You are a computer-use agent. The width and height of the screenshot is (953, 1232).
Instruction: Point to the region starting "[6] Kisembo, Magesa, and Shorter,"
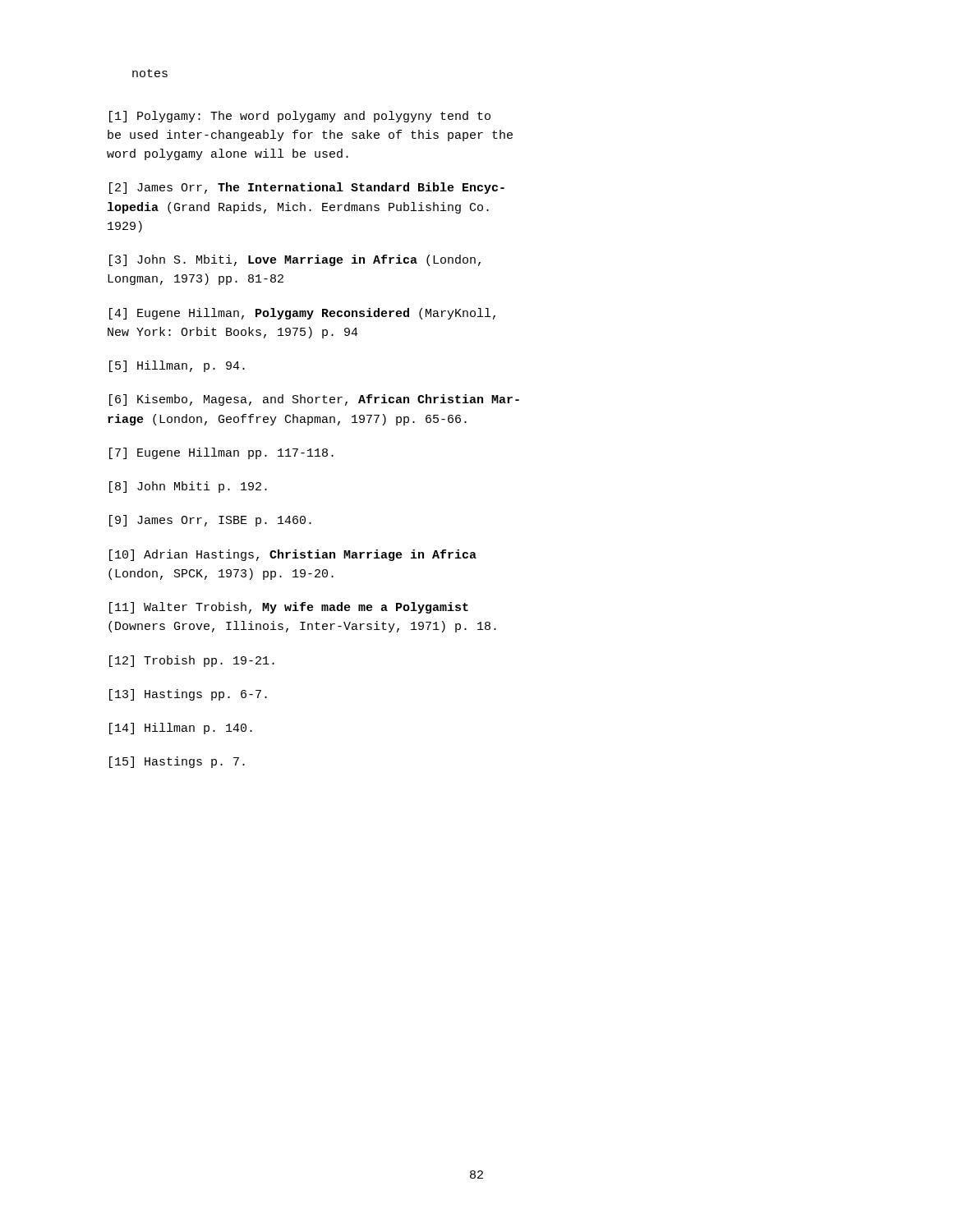pos(314,410)
